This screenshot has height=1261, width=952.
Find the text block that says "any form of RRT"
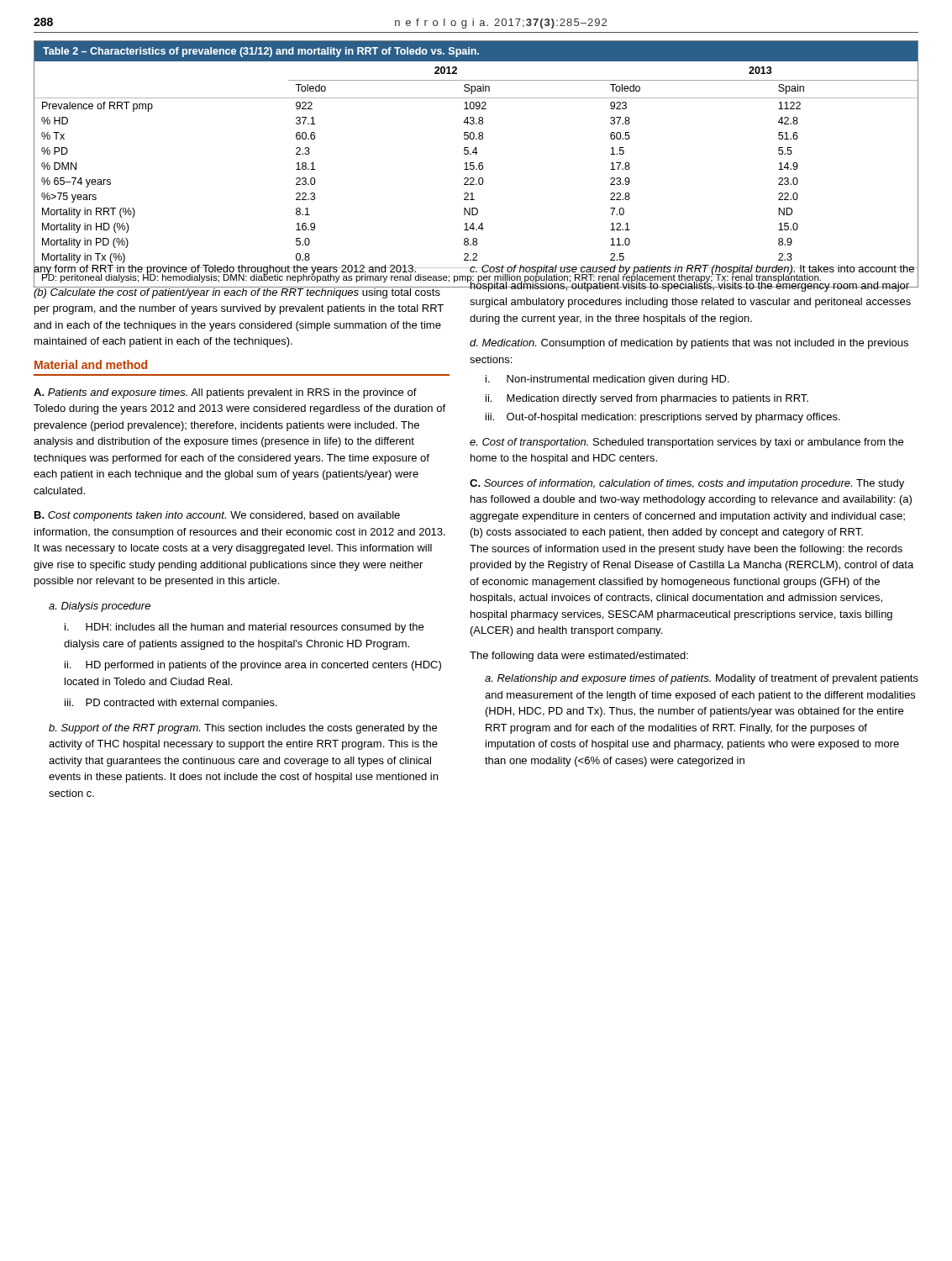[225, 269]
